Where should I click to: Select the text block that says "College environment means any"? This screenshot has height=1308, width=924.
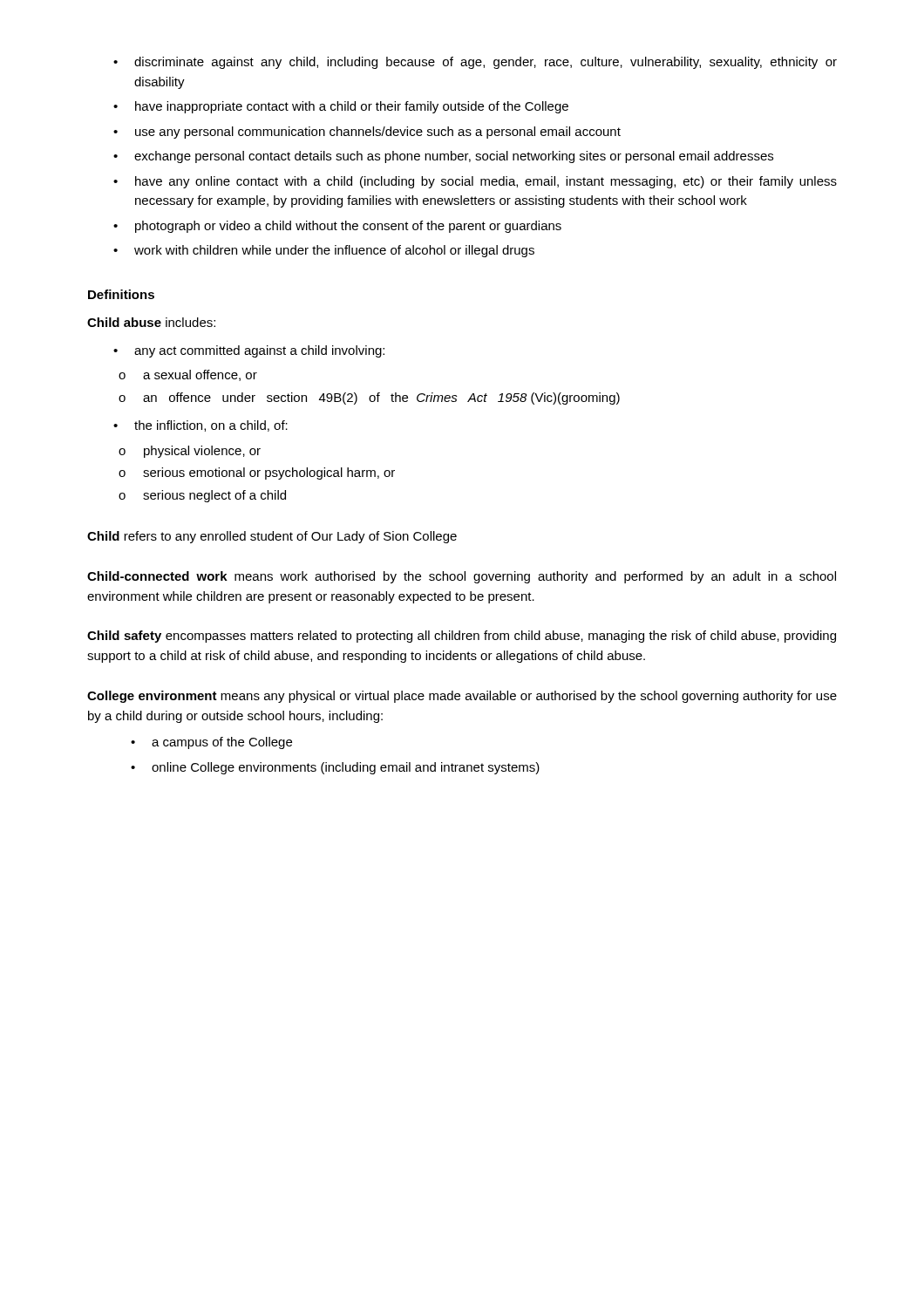pos(462,705)
